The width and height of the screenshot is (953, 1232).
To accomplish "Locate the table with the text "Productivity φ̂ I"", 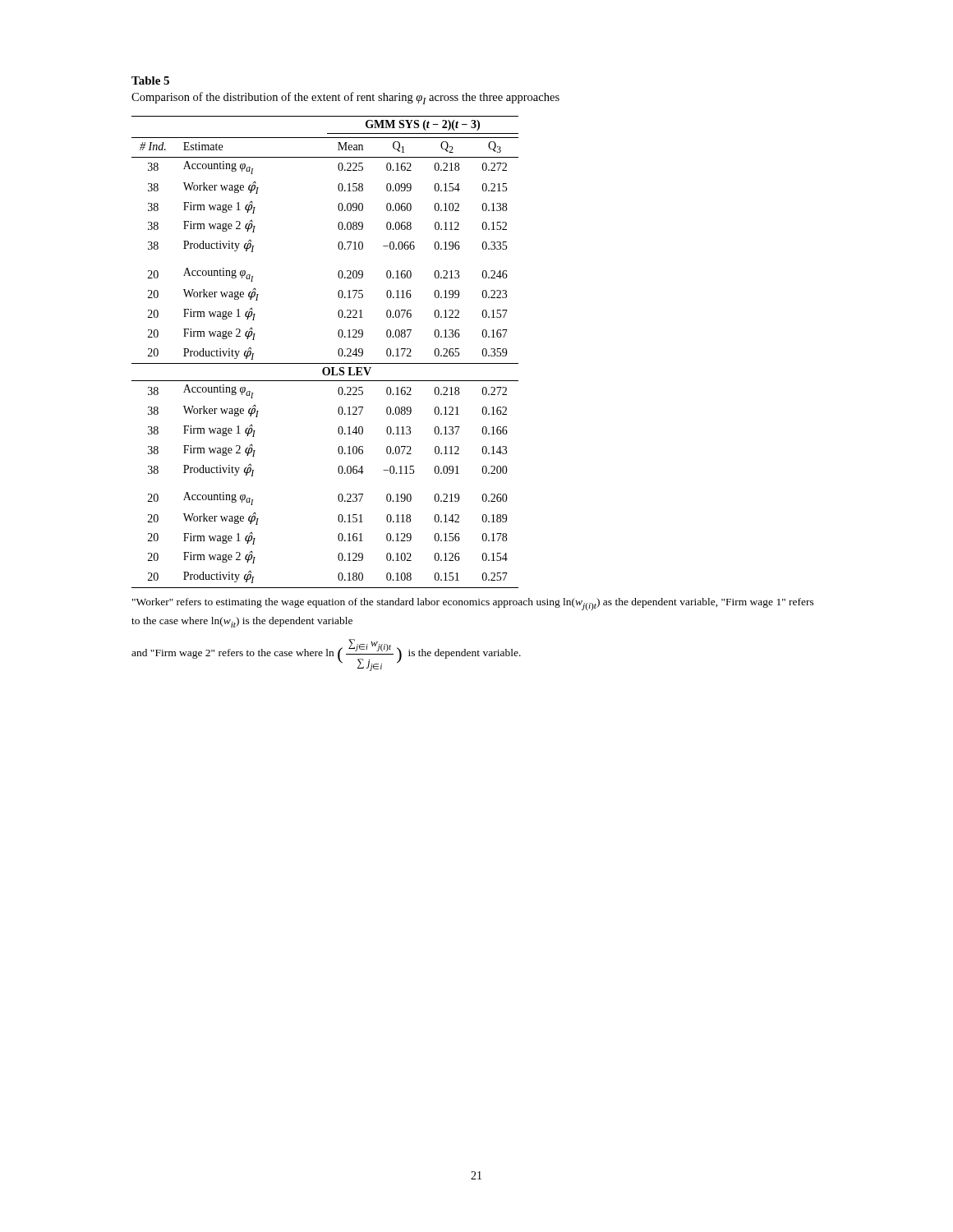I will pyautogui.click(x=476, y=352).
